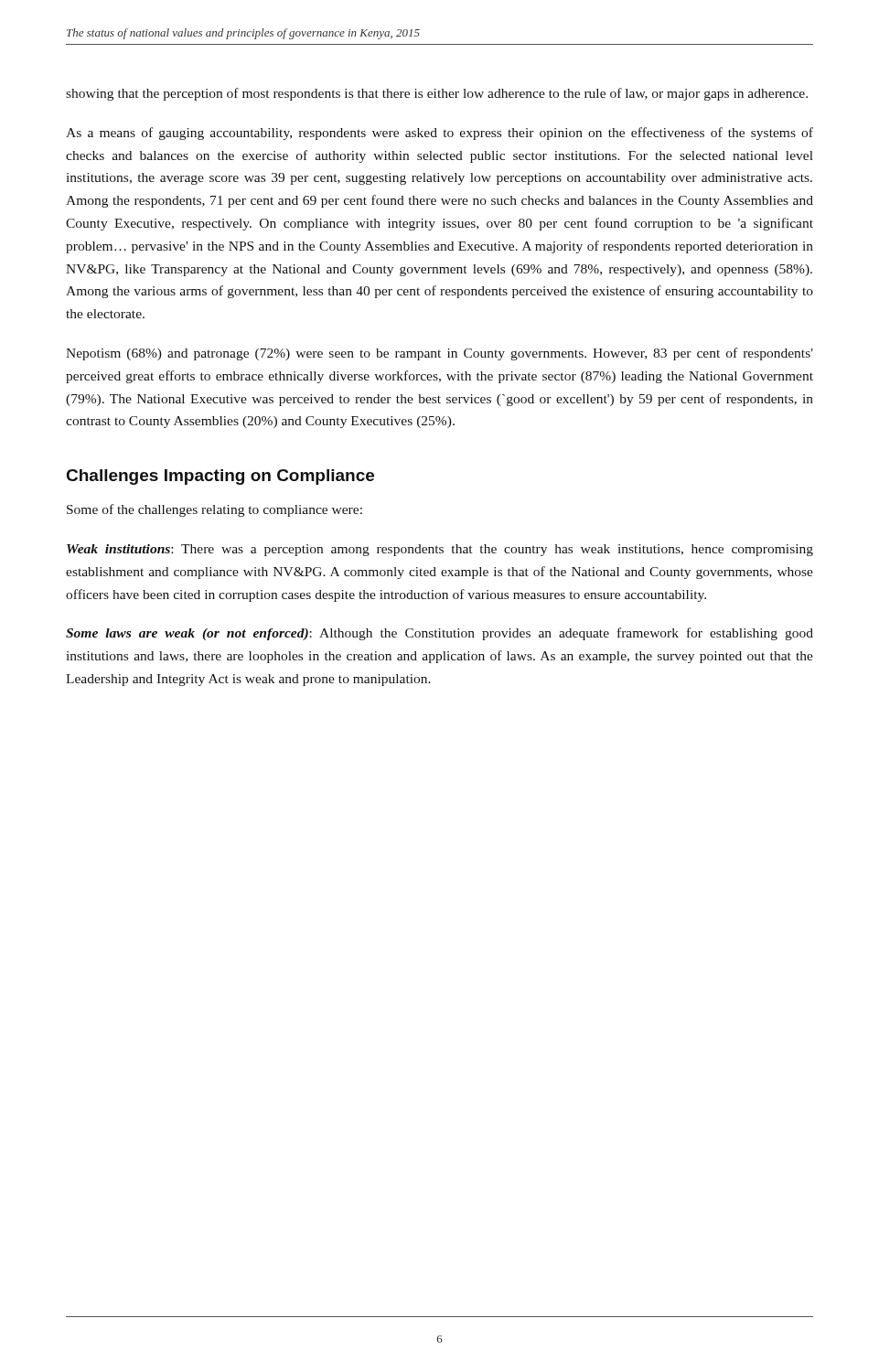
Task: Find "Challenges Impacting on Compliance" on this page
Action: click(220, 475)
